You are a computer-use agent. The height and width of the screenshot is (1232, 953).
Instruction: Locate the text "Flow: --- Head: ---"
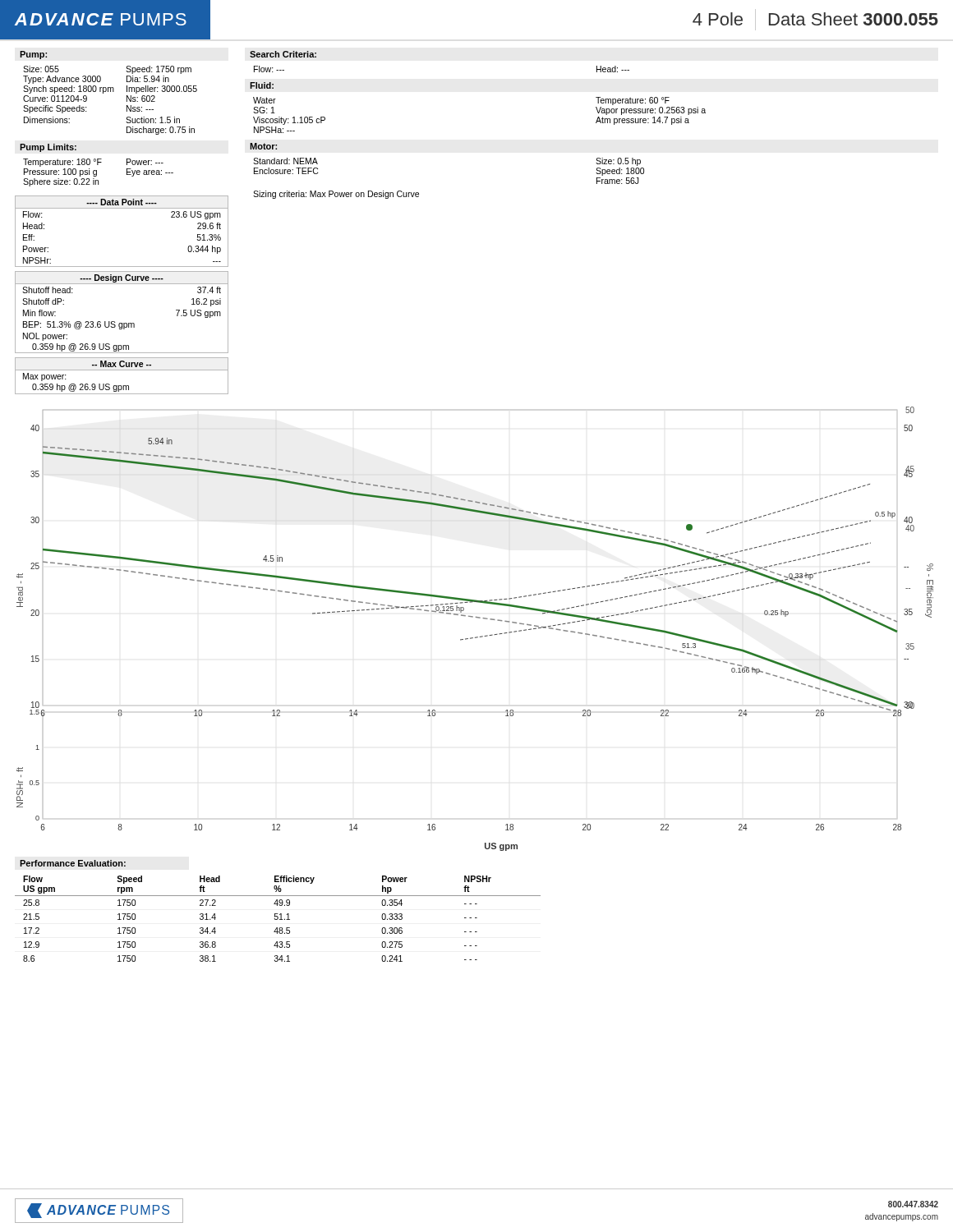click(x=593, y=69)
